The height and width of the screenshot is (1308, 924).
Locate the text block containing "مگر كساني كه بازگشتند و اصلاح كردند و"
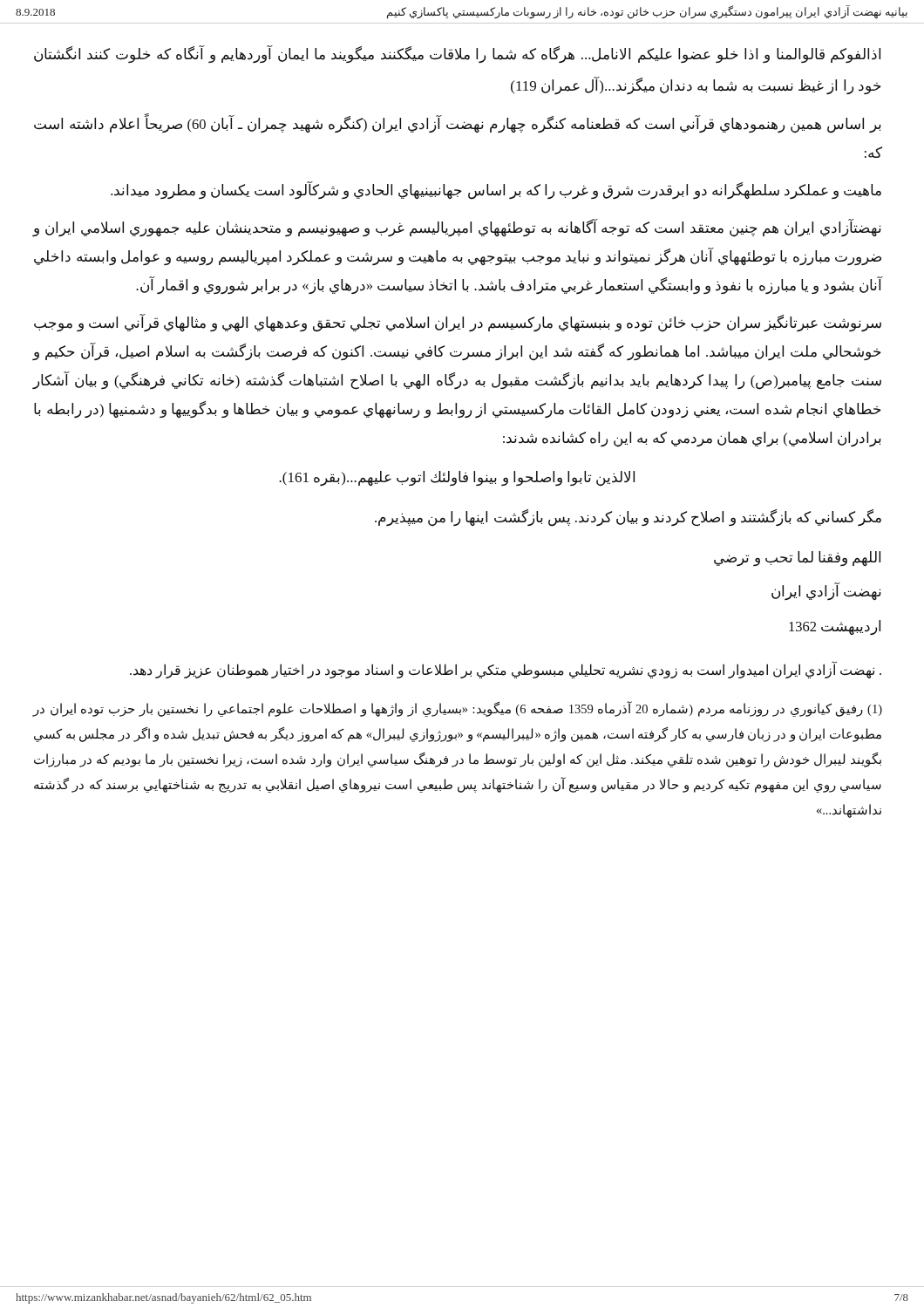pos(628,517)
